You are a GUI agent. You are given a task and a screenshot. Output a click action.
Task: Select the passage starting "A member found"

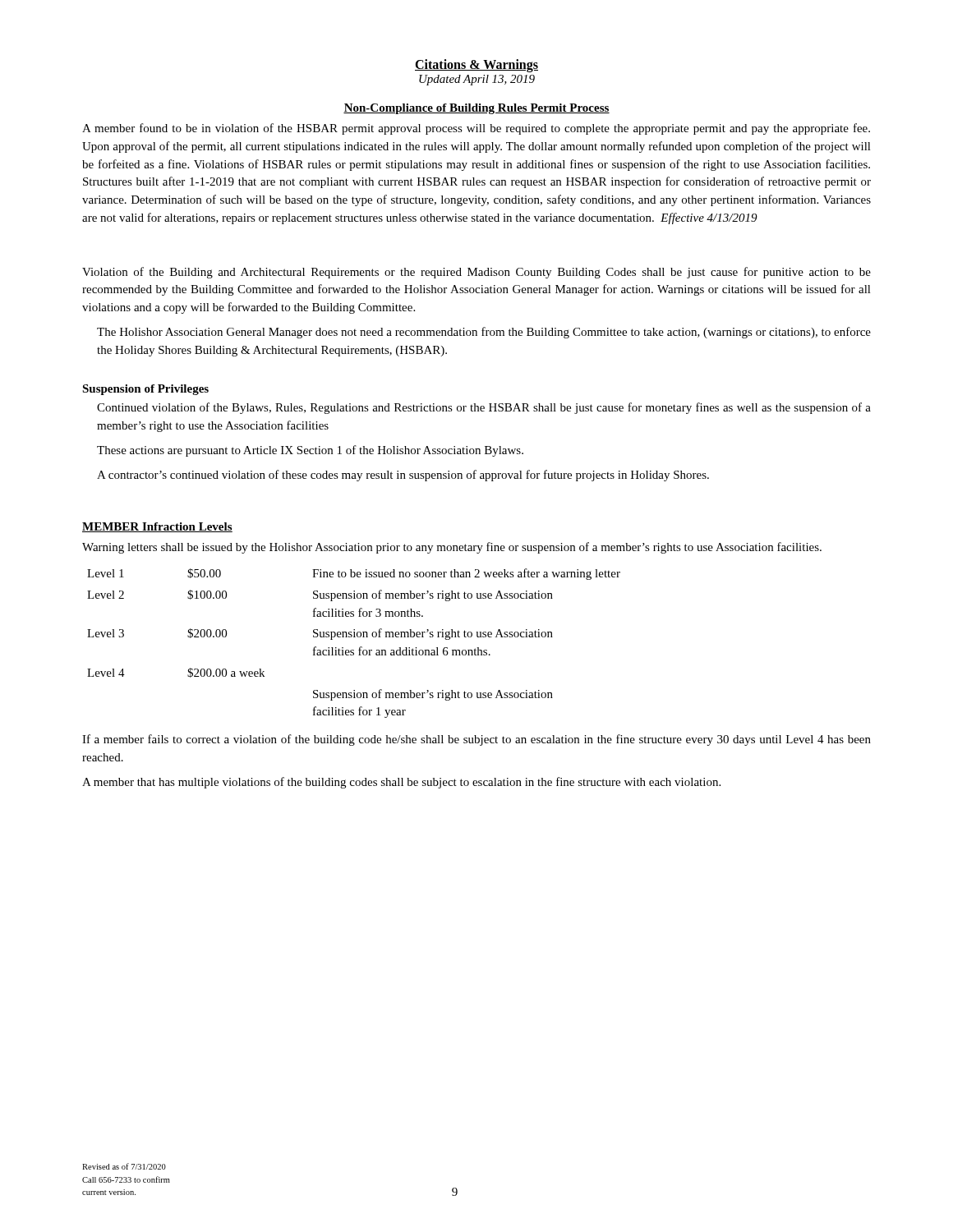pos(476,173)
